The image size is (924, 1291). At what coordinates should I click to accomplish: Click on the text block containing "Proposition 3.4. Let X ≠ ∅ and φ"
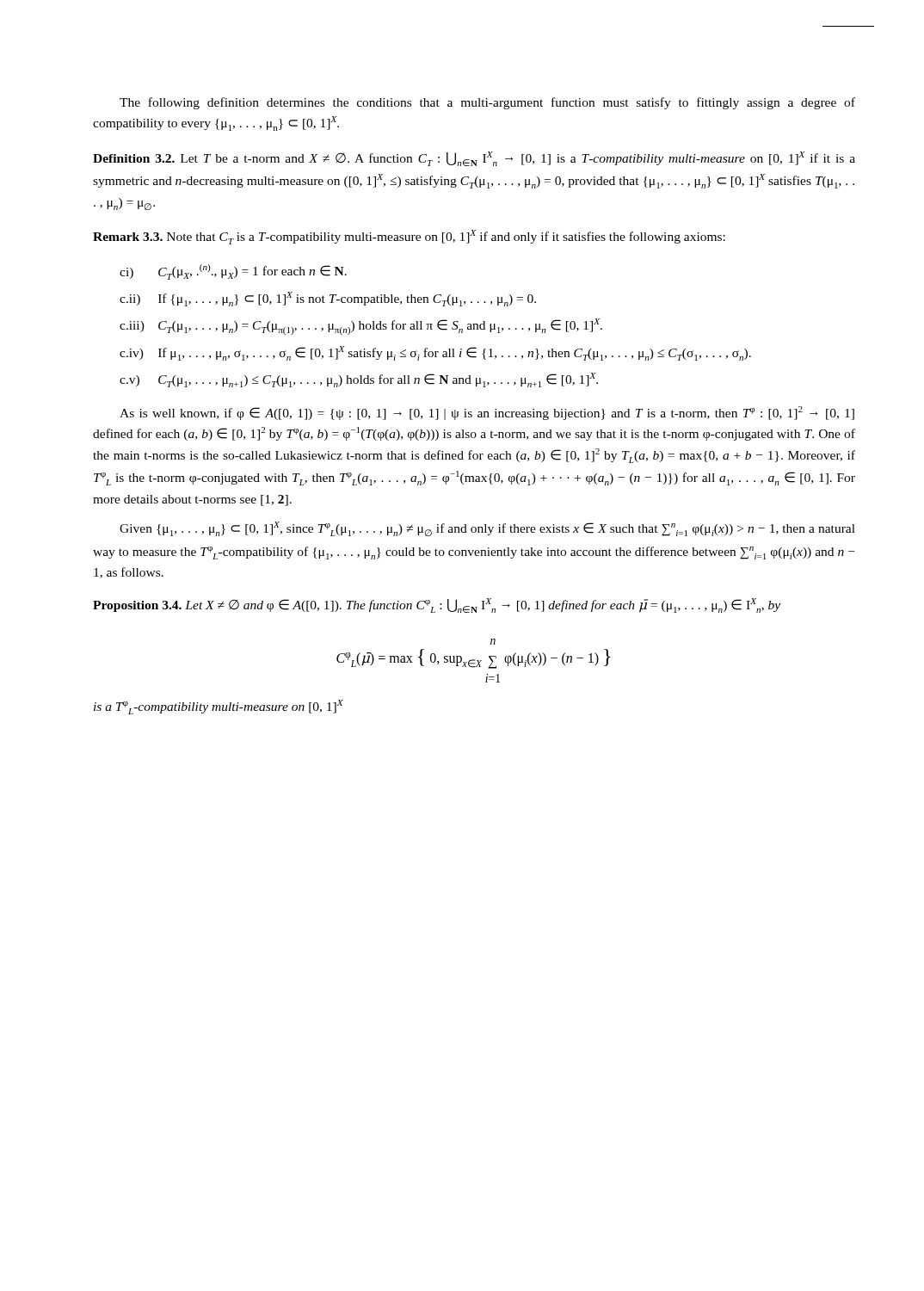tap(474, 606)
